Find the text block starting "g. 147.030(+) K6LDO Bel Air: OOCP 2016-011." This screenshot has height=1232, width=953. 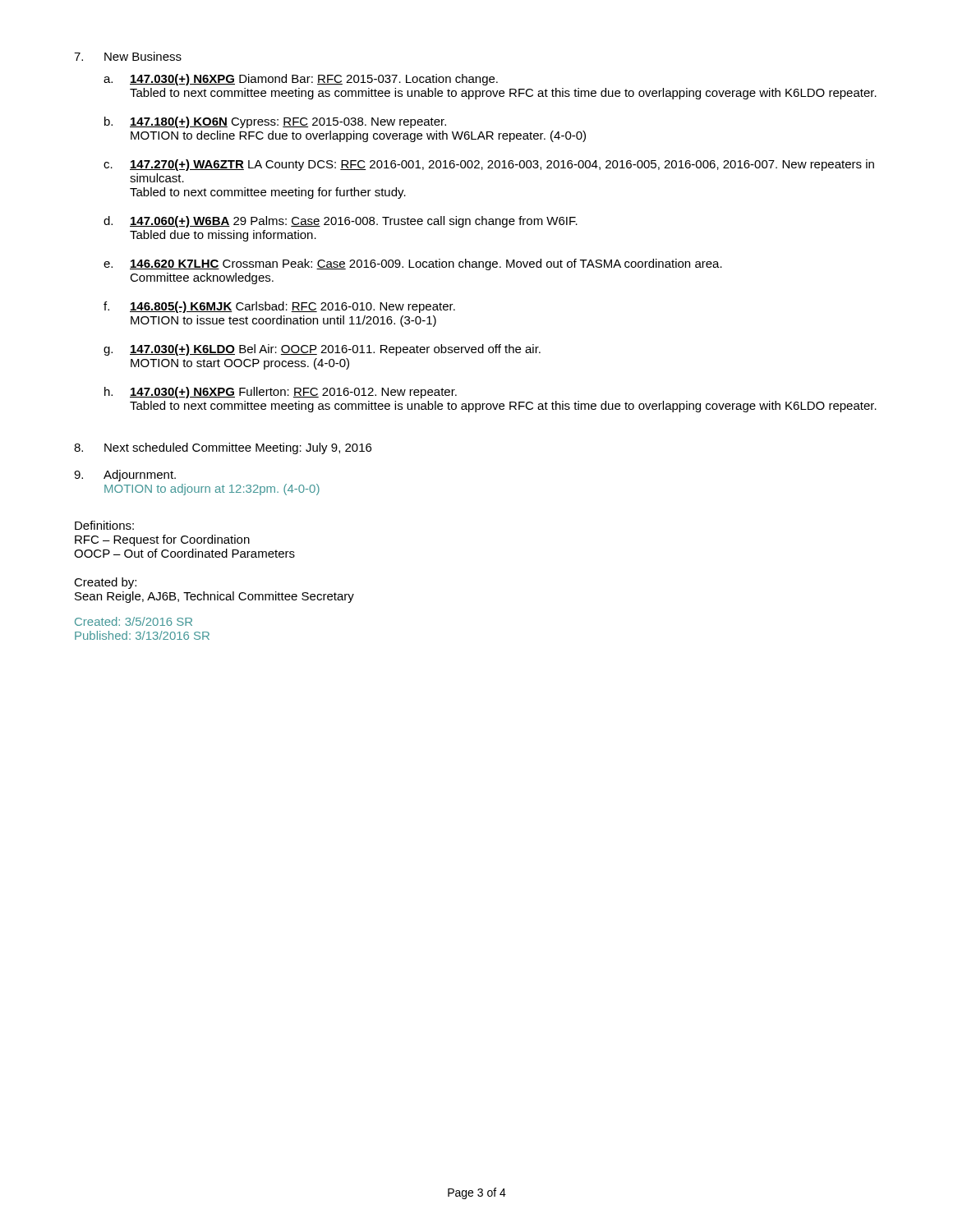(x=491, y=356)
